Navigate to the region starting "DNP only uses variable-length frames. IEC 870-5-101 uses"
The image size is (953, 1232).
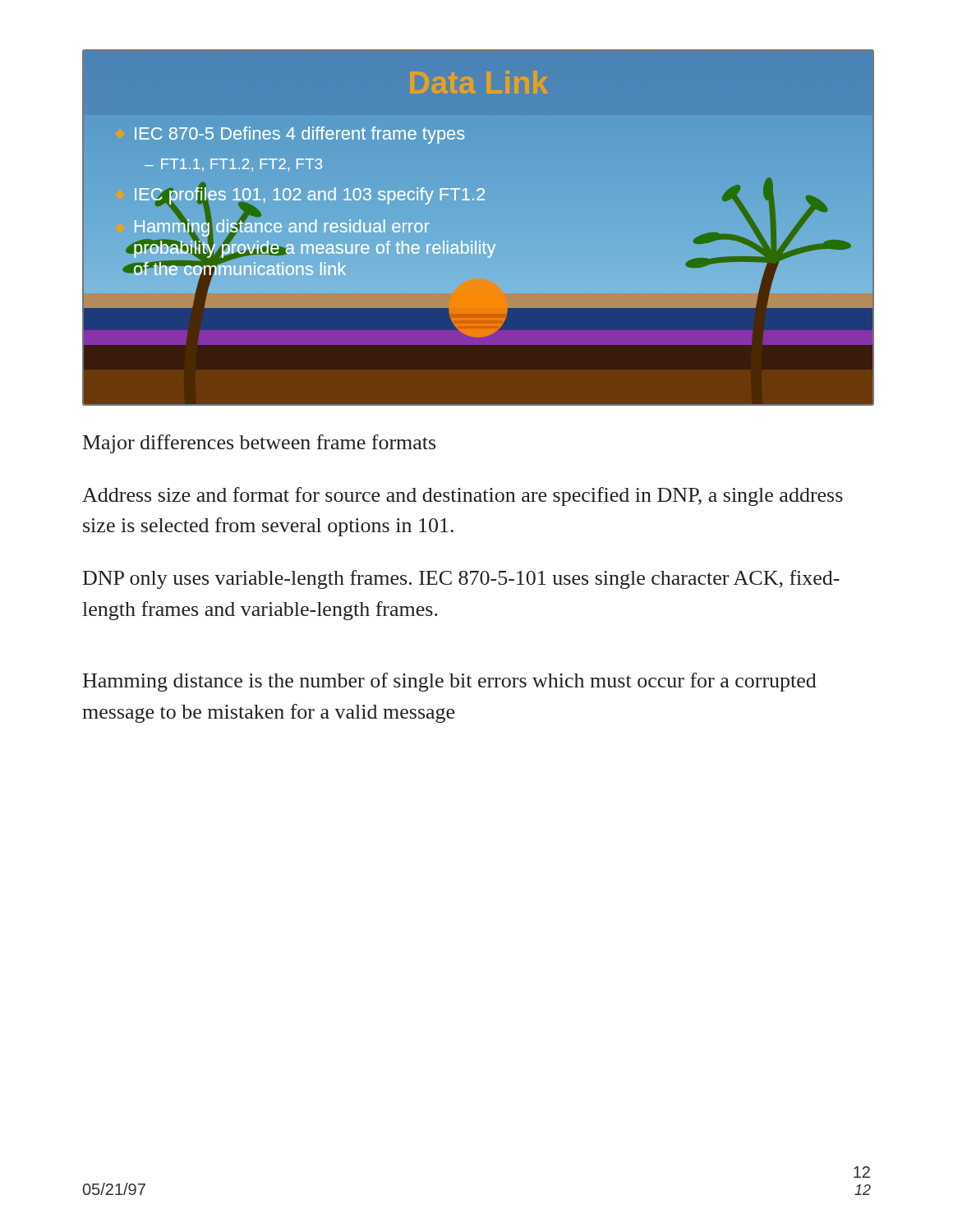click(461, 593)
